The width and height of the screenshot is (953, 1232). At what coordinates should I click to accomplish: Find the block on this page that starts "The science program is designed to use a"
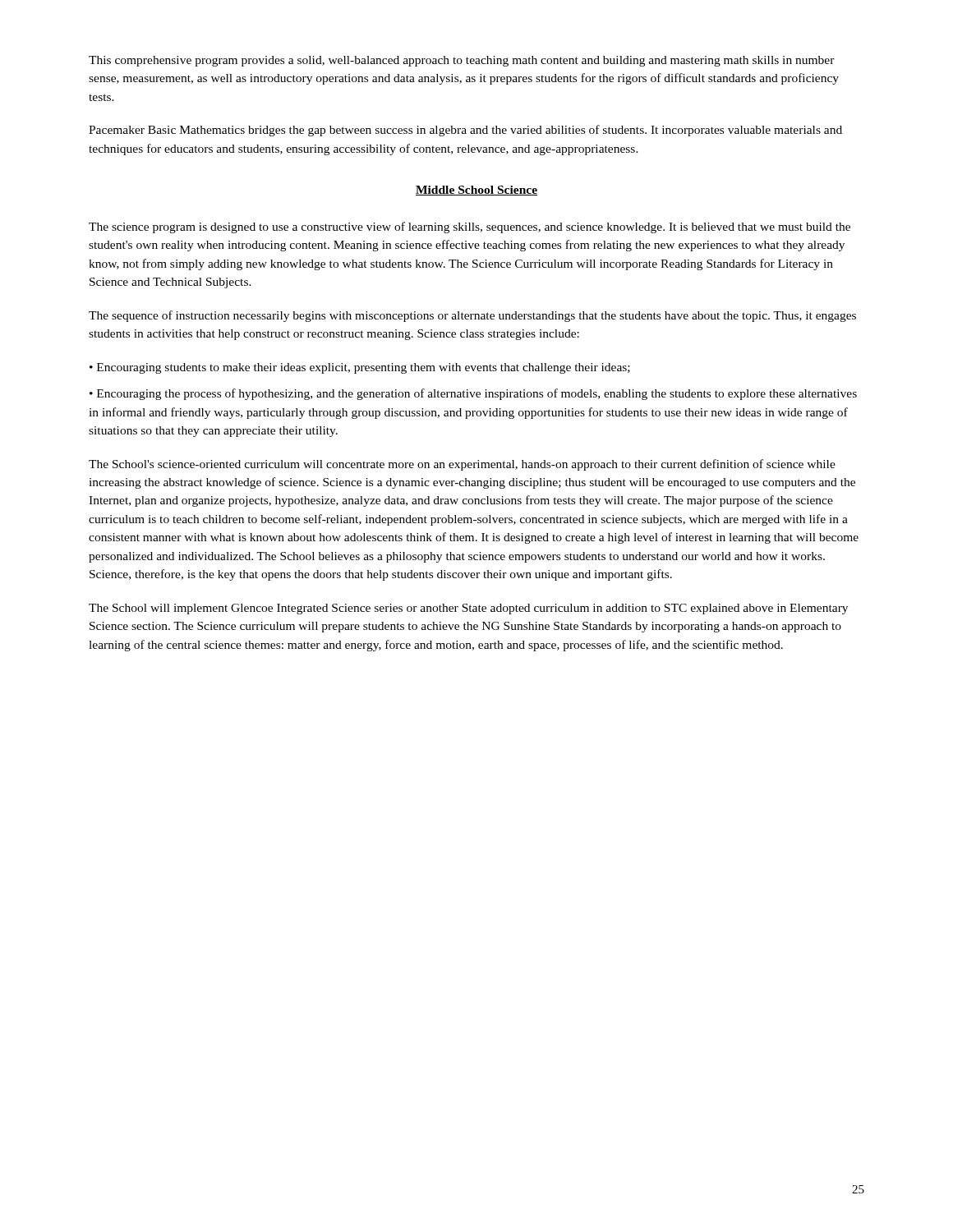coord(470,254)
